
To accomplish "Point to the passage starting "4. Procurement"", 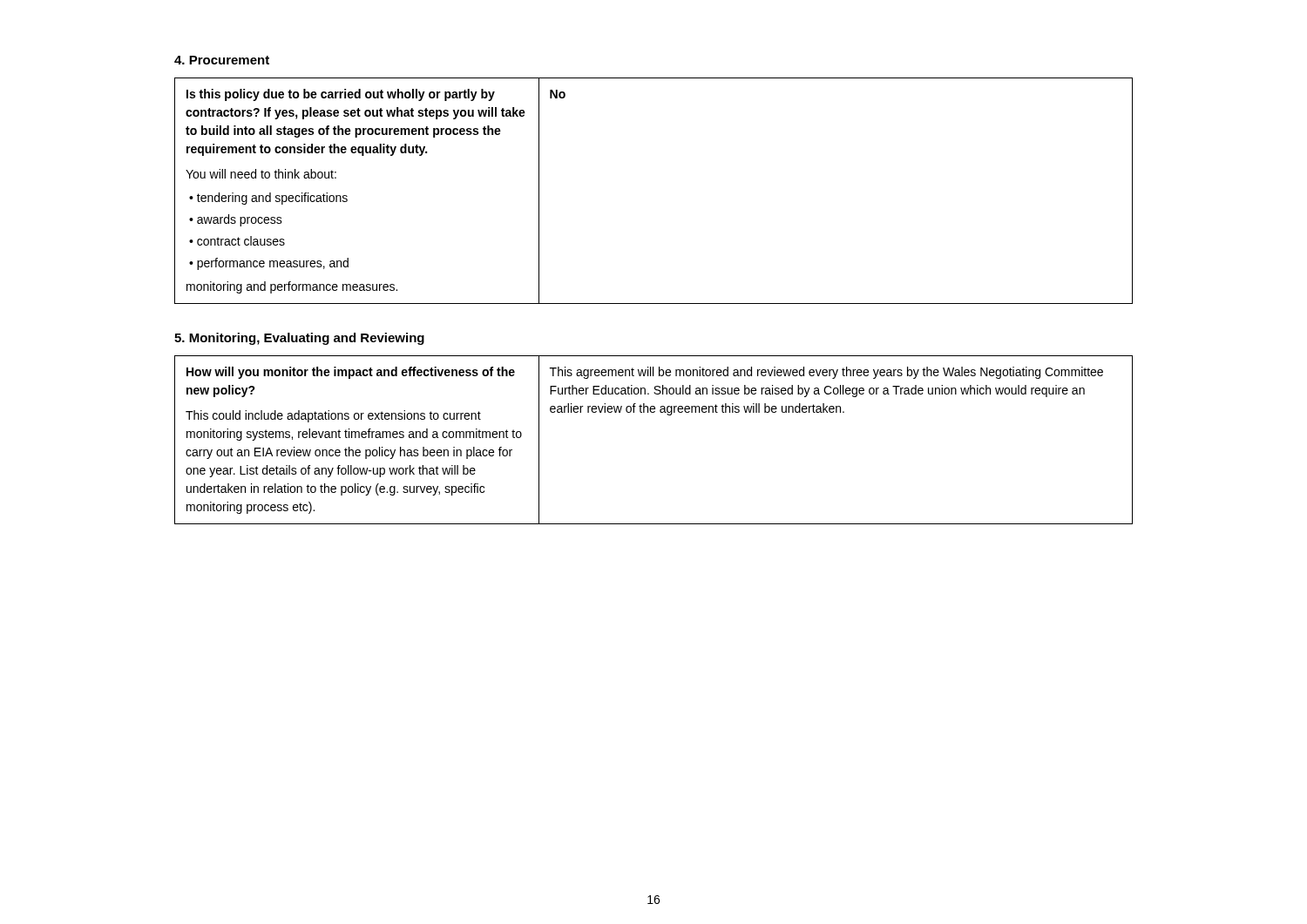I will click(x=222, y=60).
